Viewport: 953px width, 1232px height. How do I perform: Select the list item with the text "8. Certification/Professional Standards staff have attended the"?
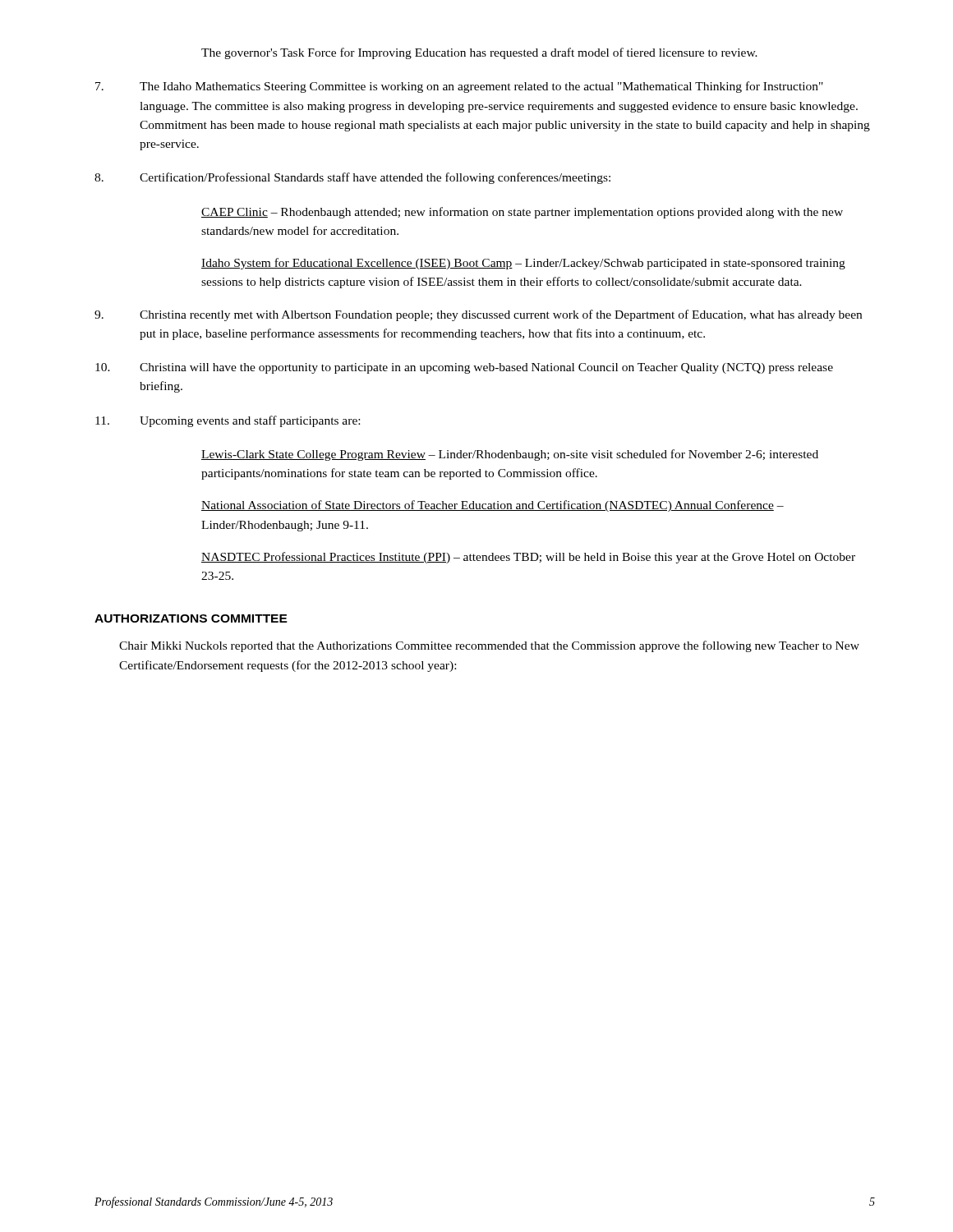click(485, 177)
